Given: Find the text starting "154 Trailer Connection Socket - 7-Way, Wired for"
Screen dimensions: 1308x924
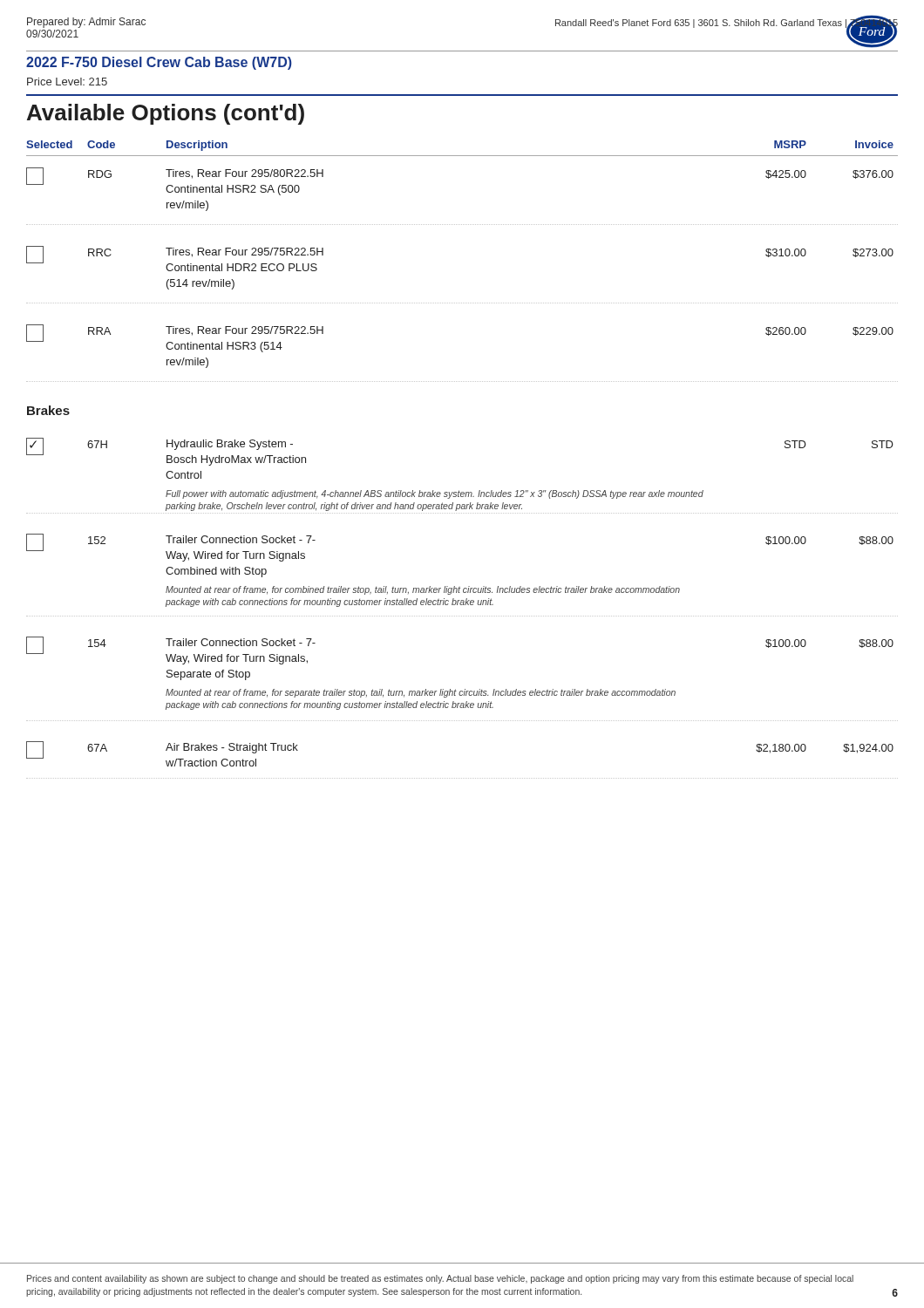Looking at the screenshot, I should coord(212,646).
